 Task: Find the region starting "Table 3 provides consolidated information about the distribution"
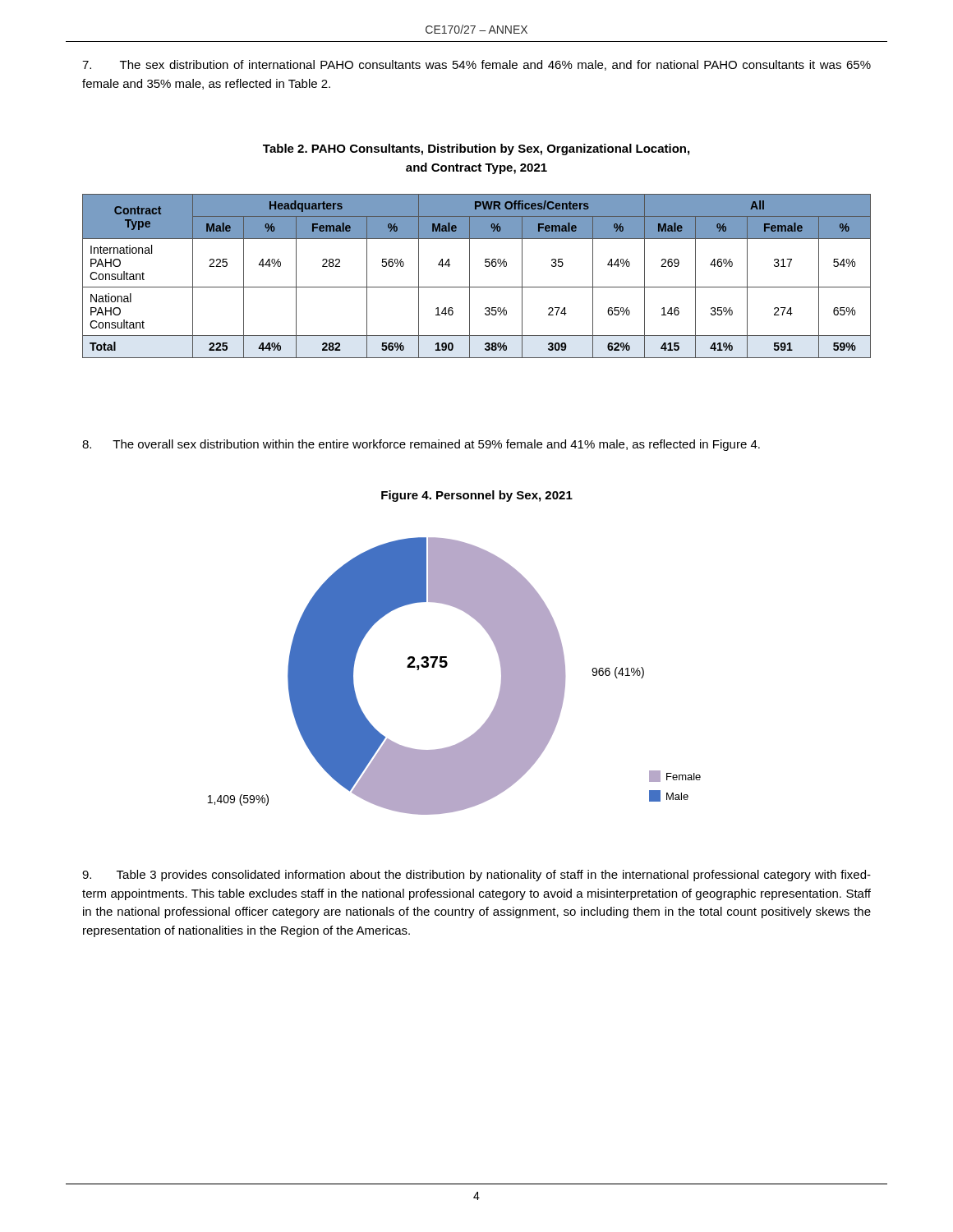click(x=476, y=902)
